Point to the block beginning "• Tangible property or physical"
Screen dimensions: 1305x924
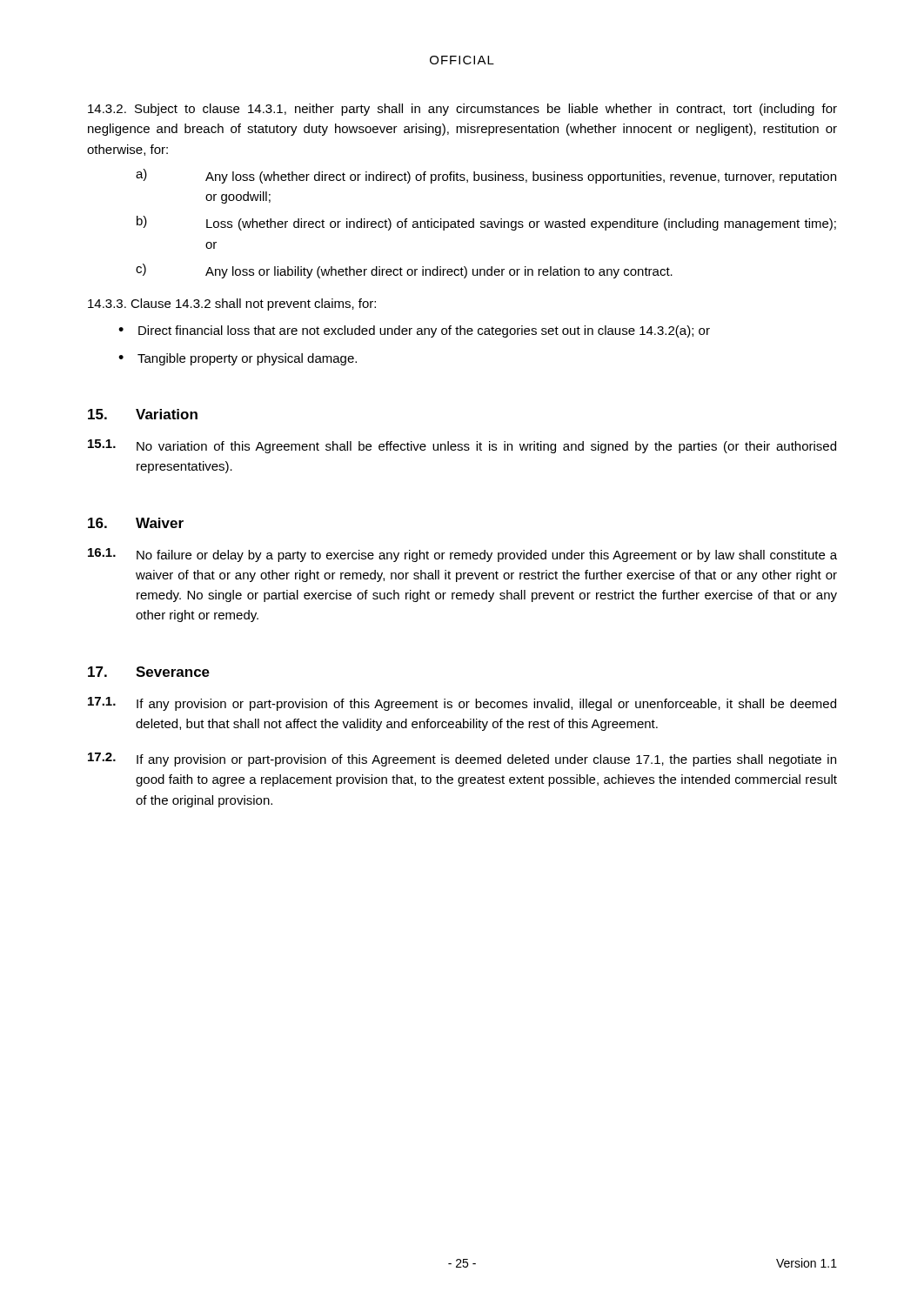pos(238,359)
